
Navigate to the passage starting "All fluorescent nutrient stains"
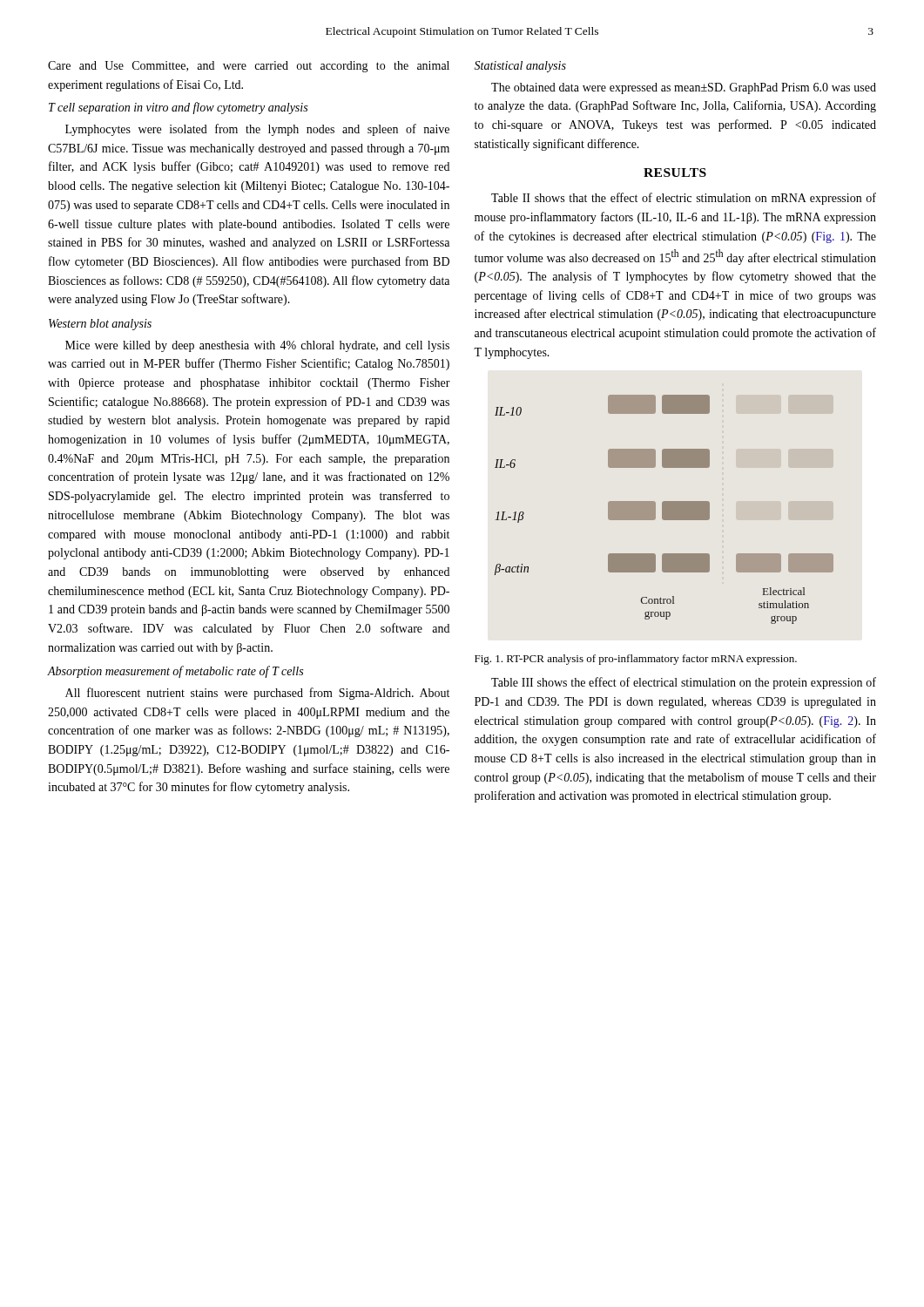pyautogui.click(x=249, y=741)
